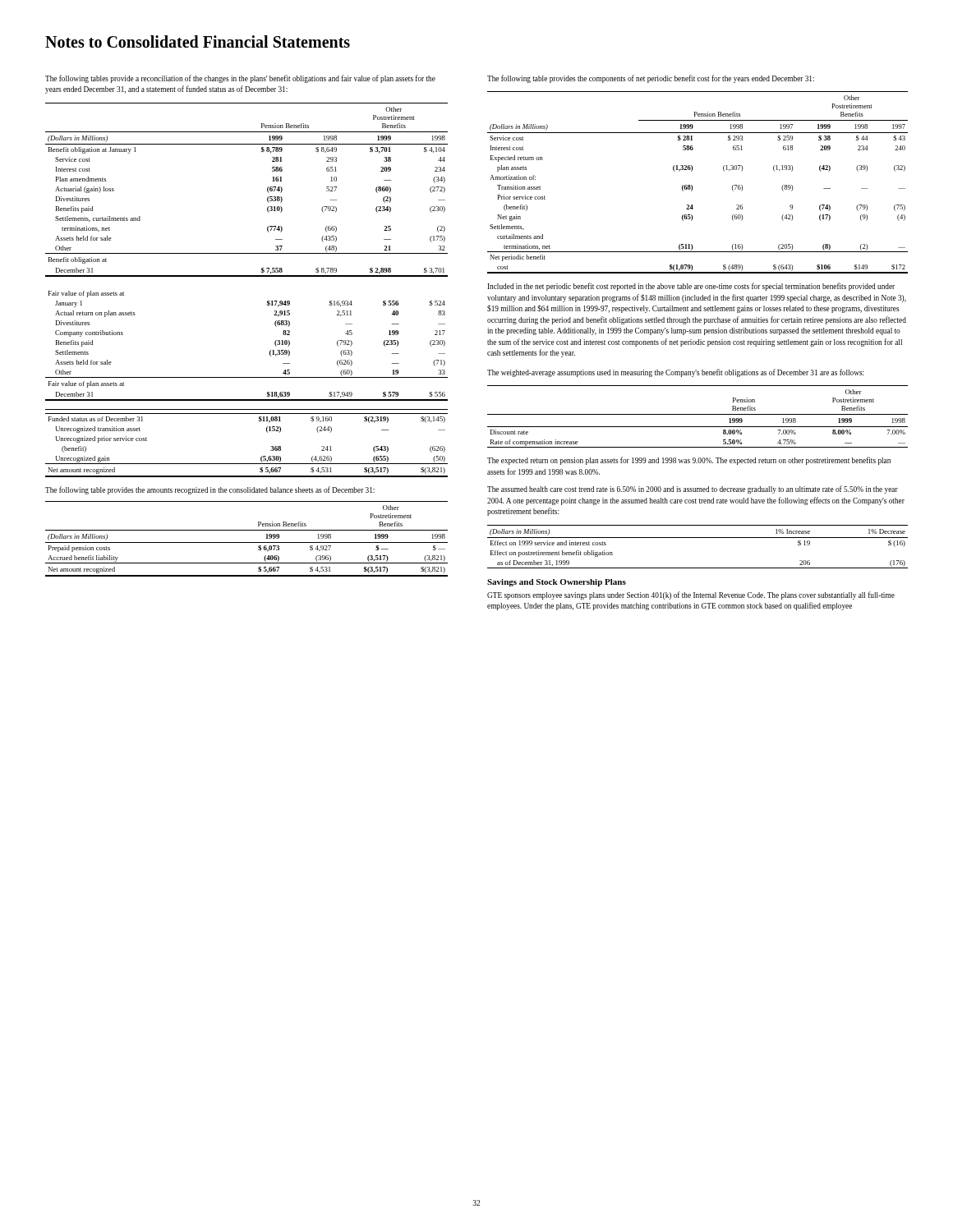Find the table that mentions "Unrecognized transition asset"
The width and height of the screenshot is (953, 1232).
246,443
